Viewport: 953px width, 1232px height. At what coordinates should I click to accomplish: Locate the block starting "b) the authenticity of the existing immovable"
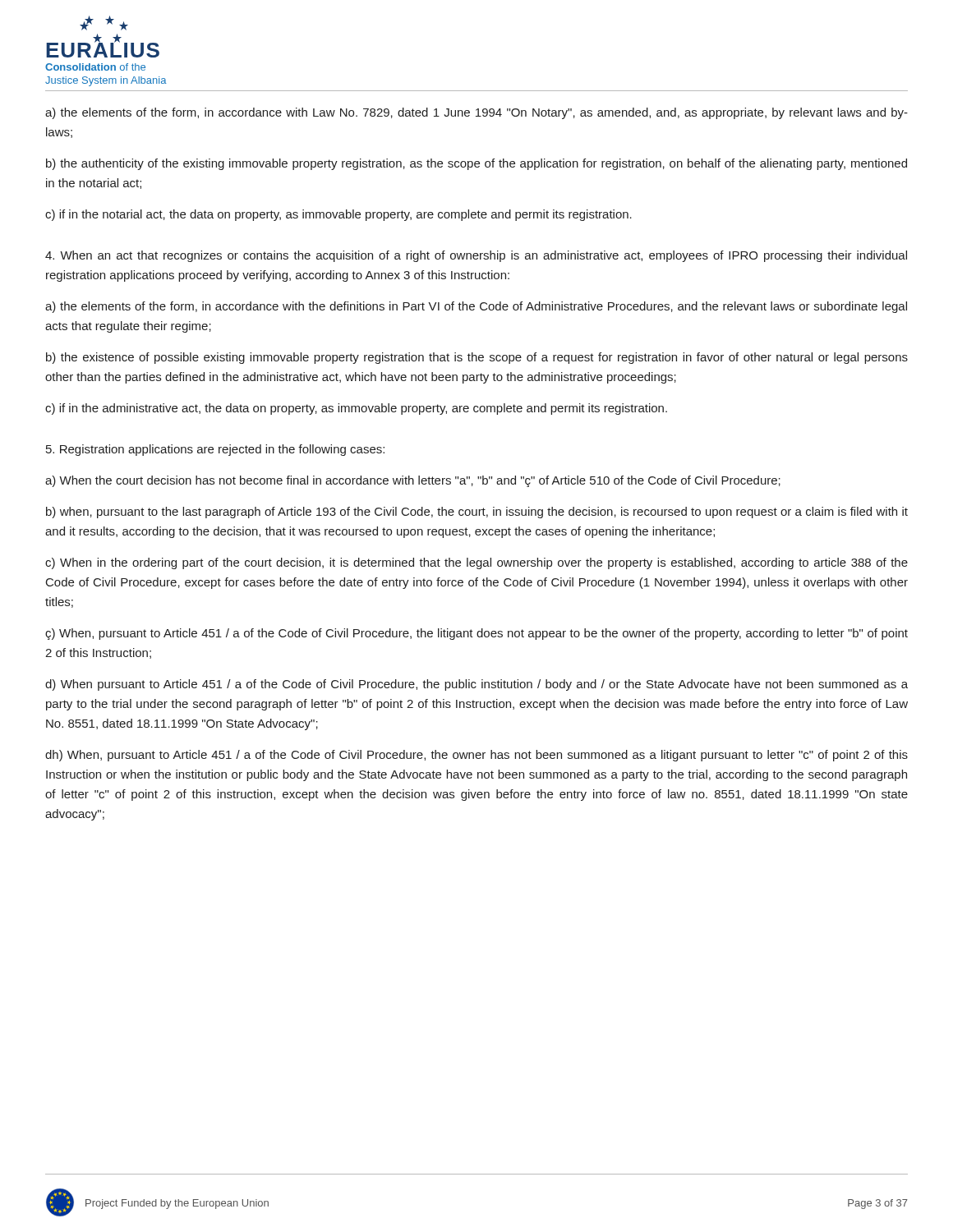point(476,173)
